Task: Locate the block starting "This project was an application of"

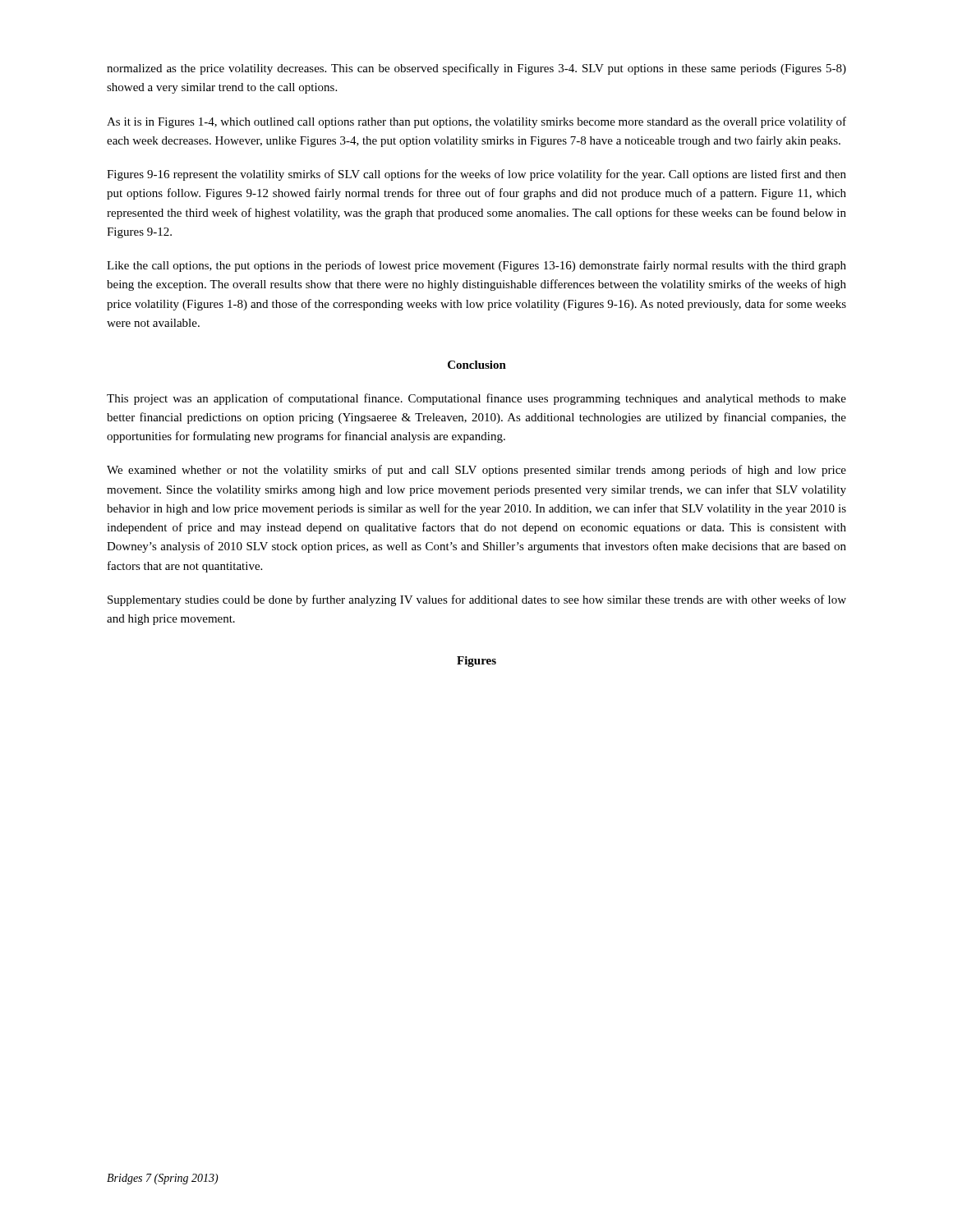Action: coord(476,417)
